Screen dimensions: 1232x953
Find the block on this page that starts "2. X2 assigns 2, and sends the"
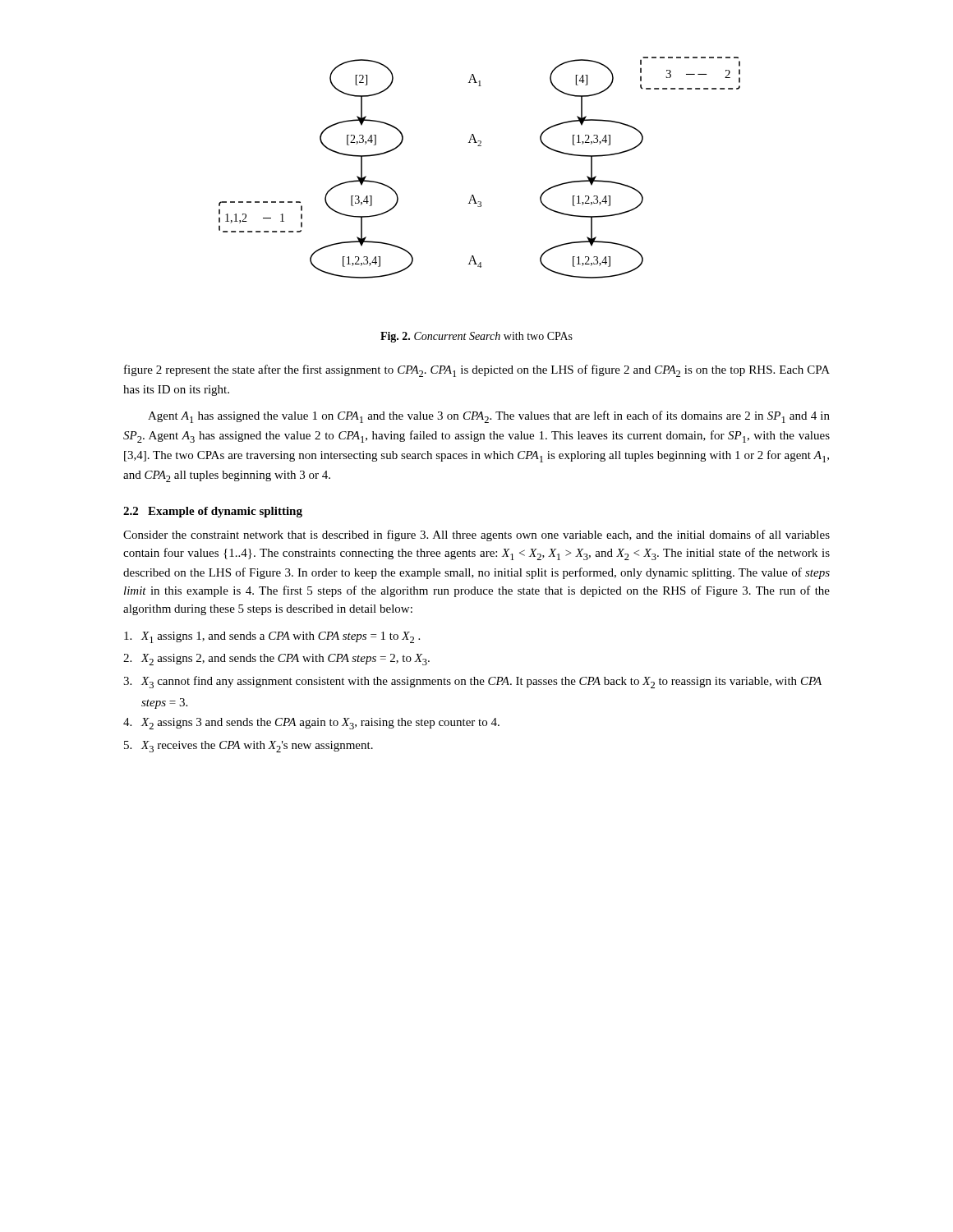276,660
